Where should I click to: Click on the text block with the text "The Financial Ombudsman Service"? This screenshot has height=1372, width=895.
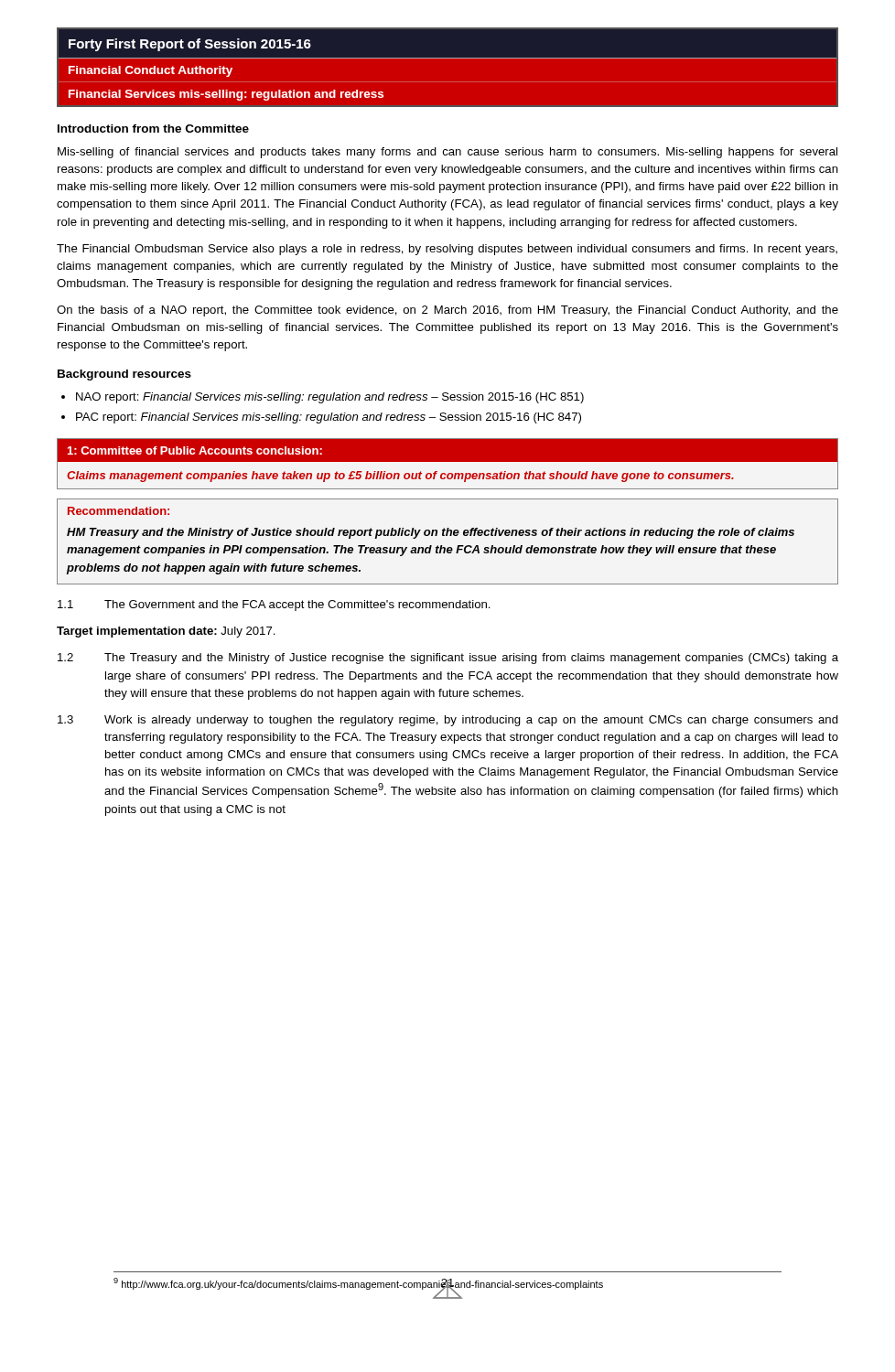pos(448,266)
